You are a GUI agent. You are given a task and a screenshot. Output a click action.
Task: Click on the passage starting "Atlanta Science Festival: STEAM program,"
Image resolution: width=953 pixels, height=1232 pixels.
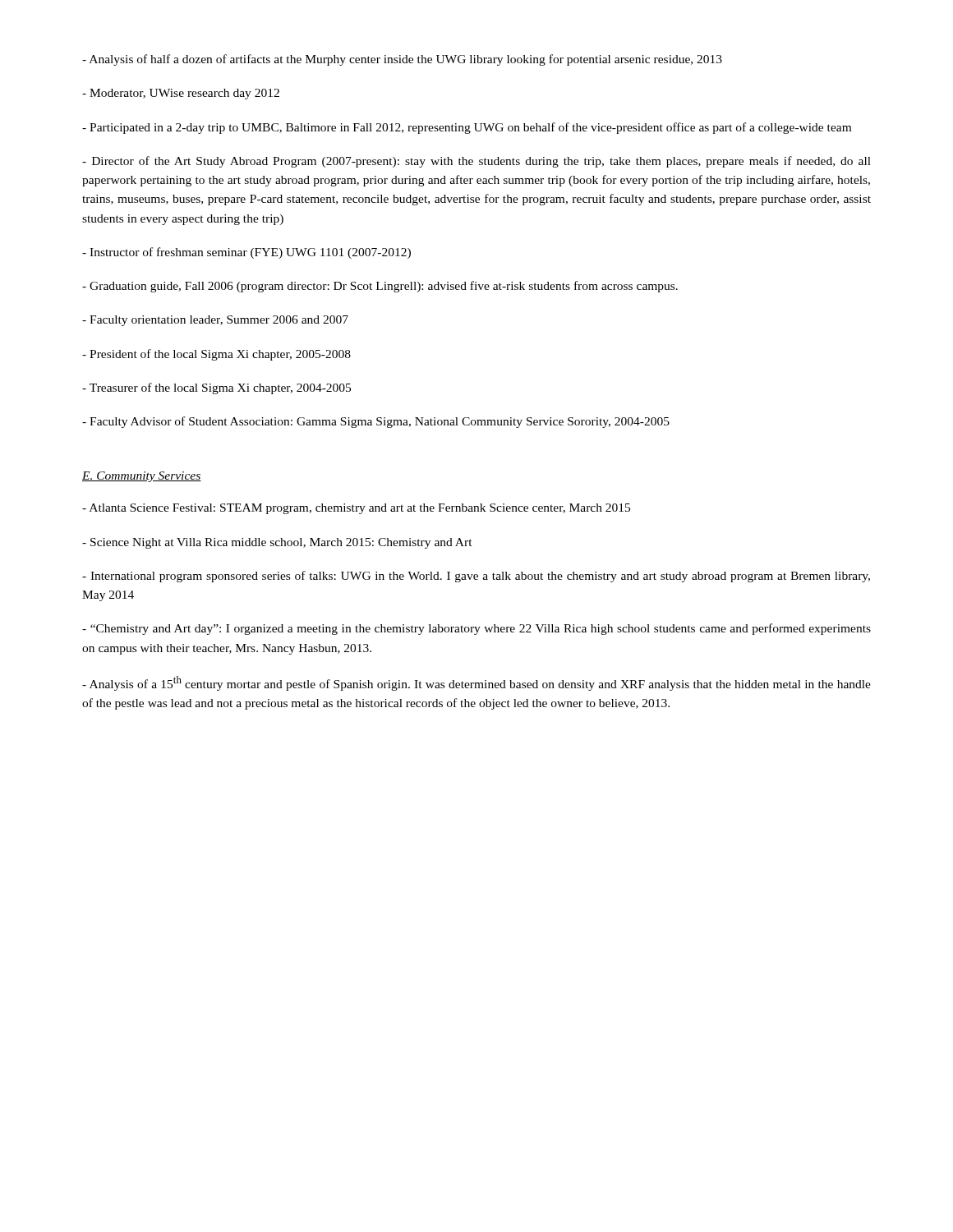356,507
